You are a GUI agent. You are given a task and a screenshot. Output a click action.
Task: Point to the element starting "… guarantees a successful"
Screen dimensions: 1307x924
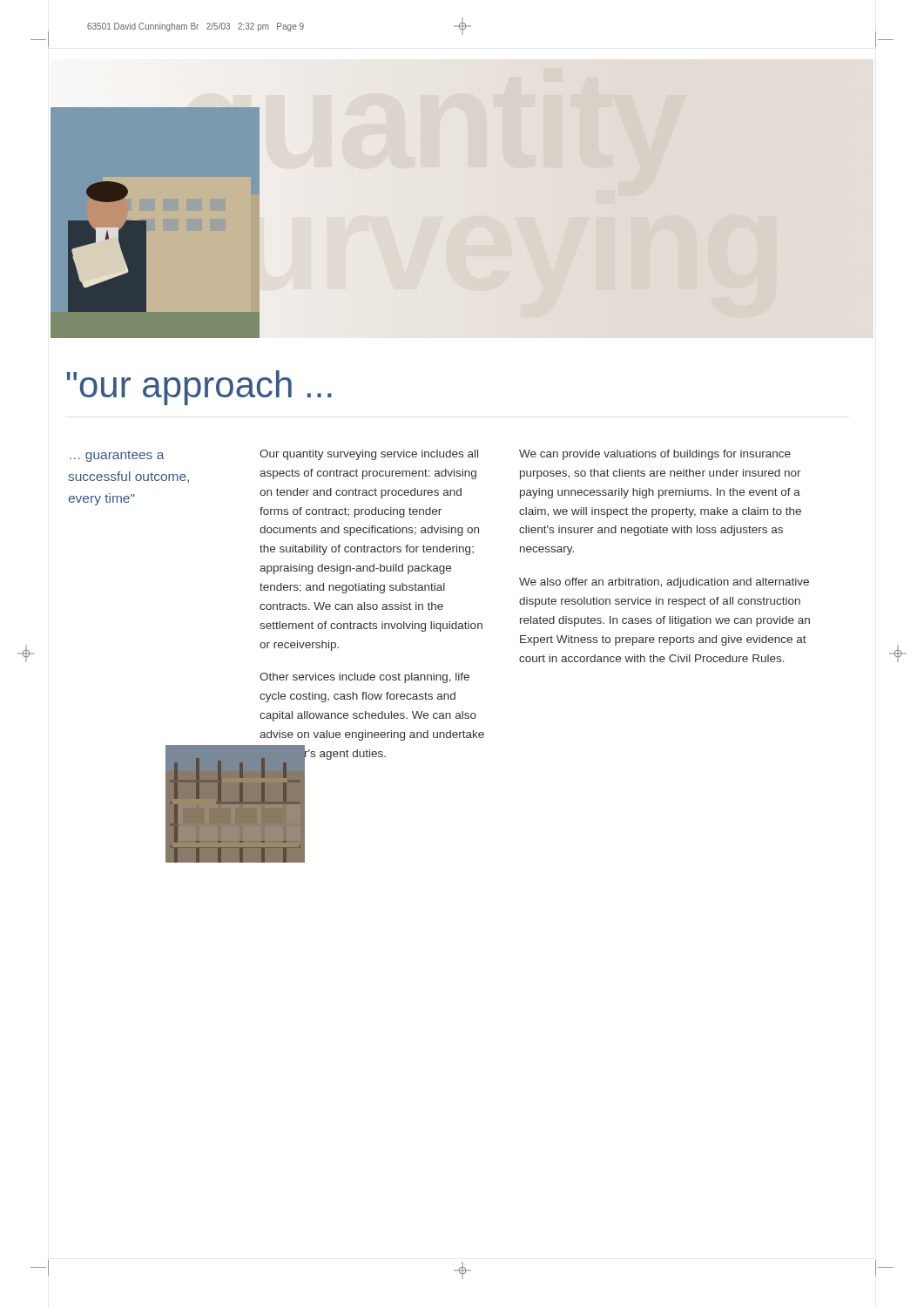click(x=129, y=476)
